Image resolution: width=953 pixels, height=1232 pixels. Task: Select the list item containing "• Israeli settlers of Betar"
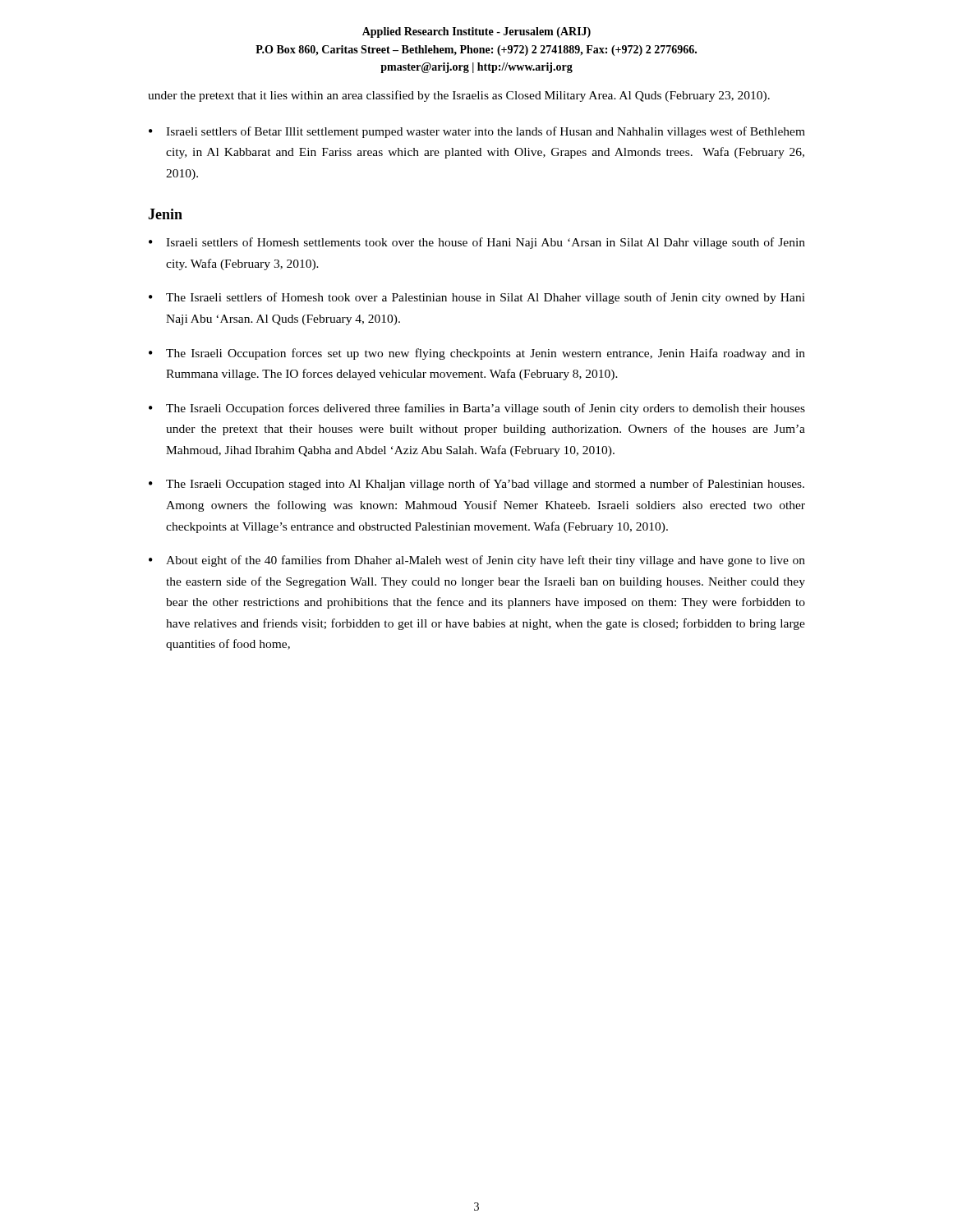point(476,152)
